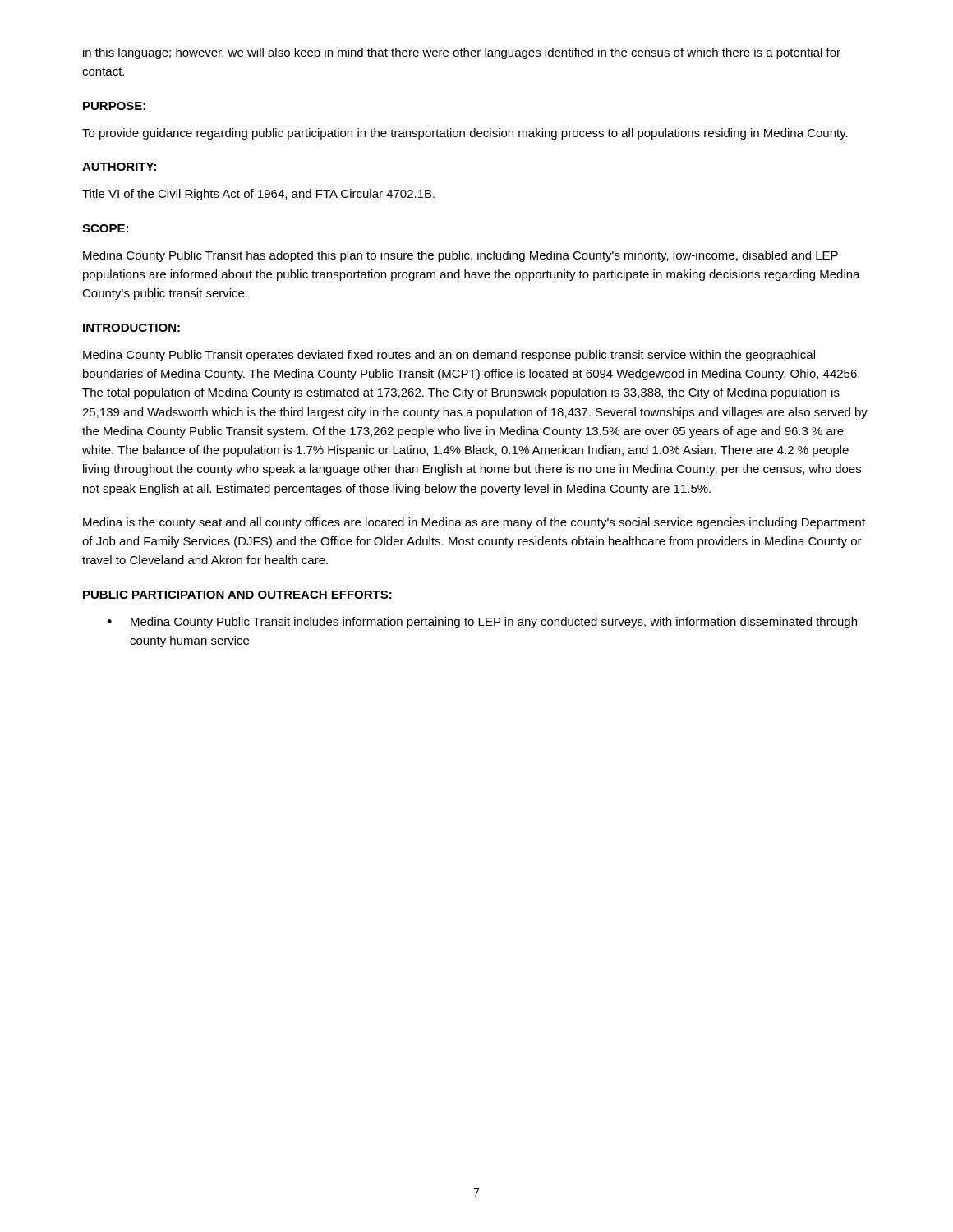Locate the text "PUBLIC PARTICIPATION AND OUTREACH EFFORTS:"
The width and height of the screenshot is (953, 1232).
(237, 594)
